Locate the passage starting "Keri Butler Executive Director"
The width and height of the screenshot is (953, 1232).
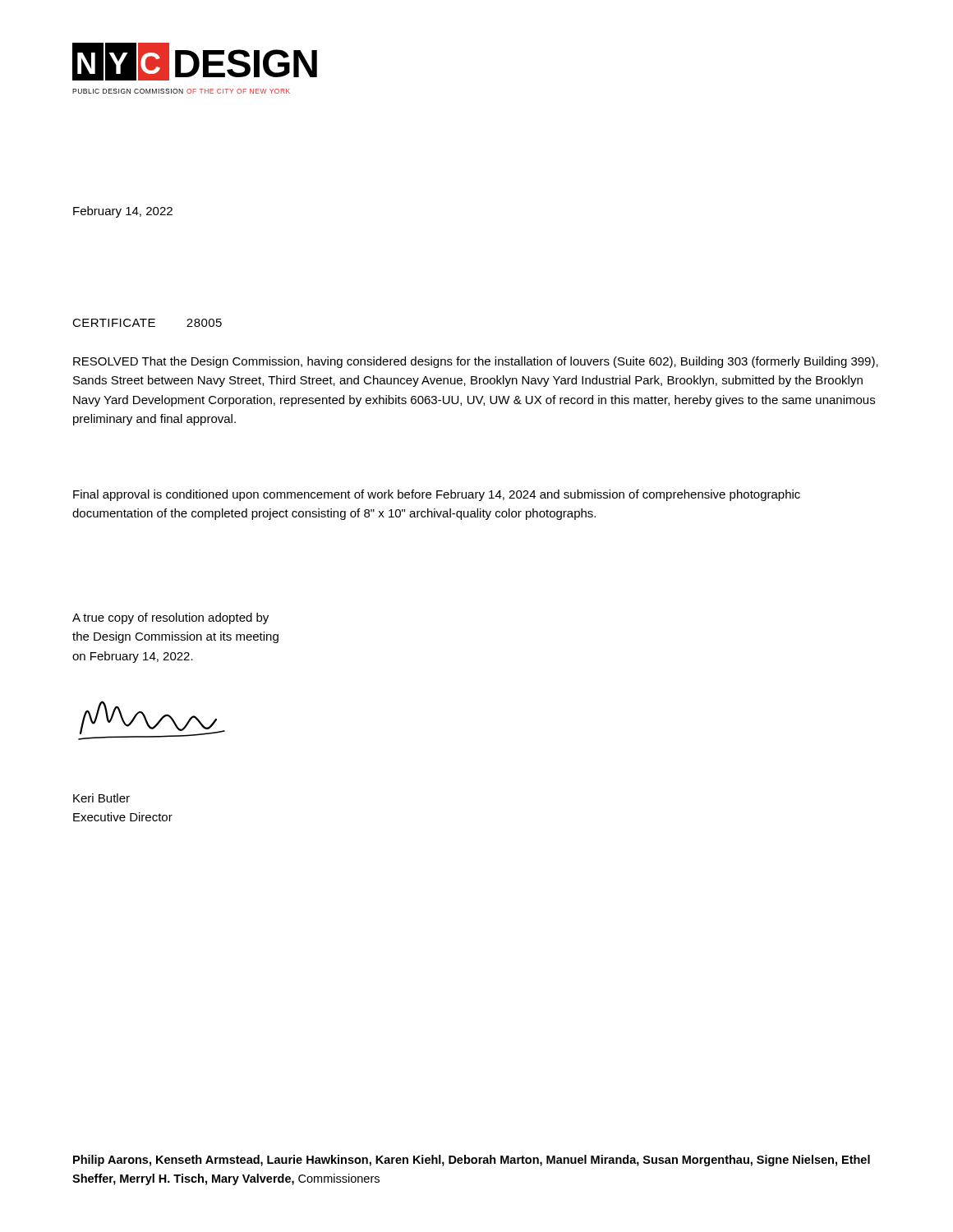coord(122,807)
